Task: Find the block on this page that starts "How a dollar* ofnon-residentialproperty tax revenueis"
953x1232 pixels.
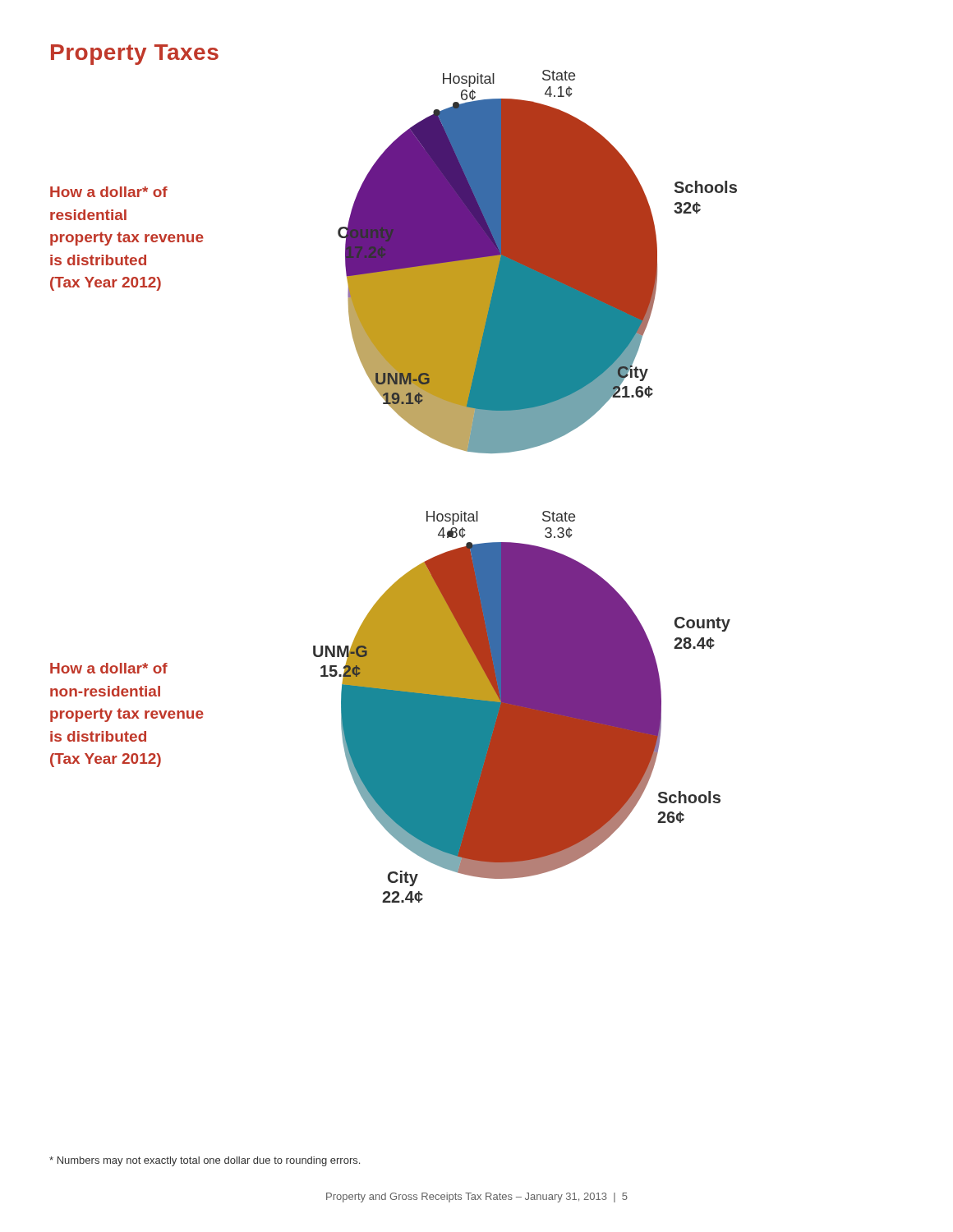Action: point(127,713)
